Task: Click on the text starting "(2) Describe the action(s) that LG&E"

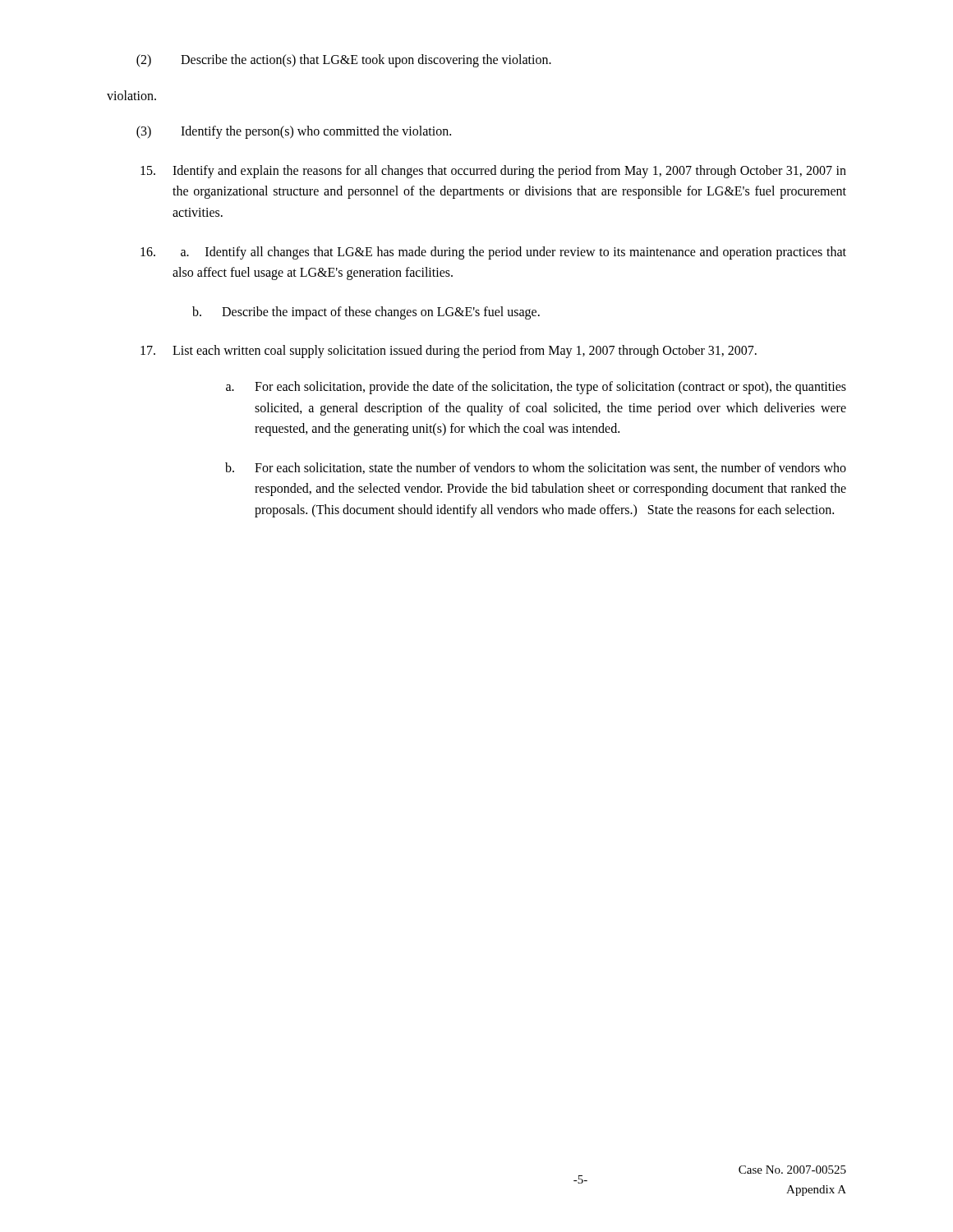Action: pyautogui.click(x=476, y=60)
